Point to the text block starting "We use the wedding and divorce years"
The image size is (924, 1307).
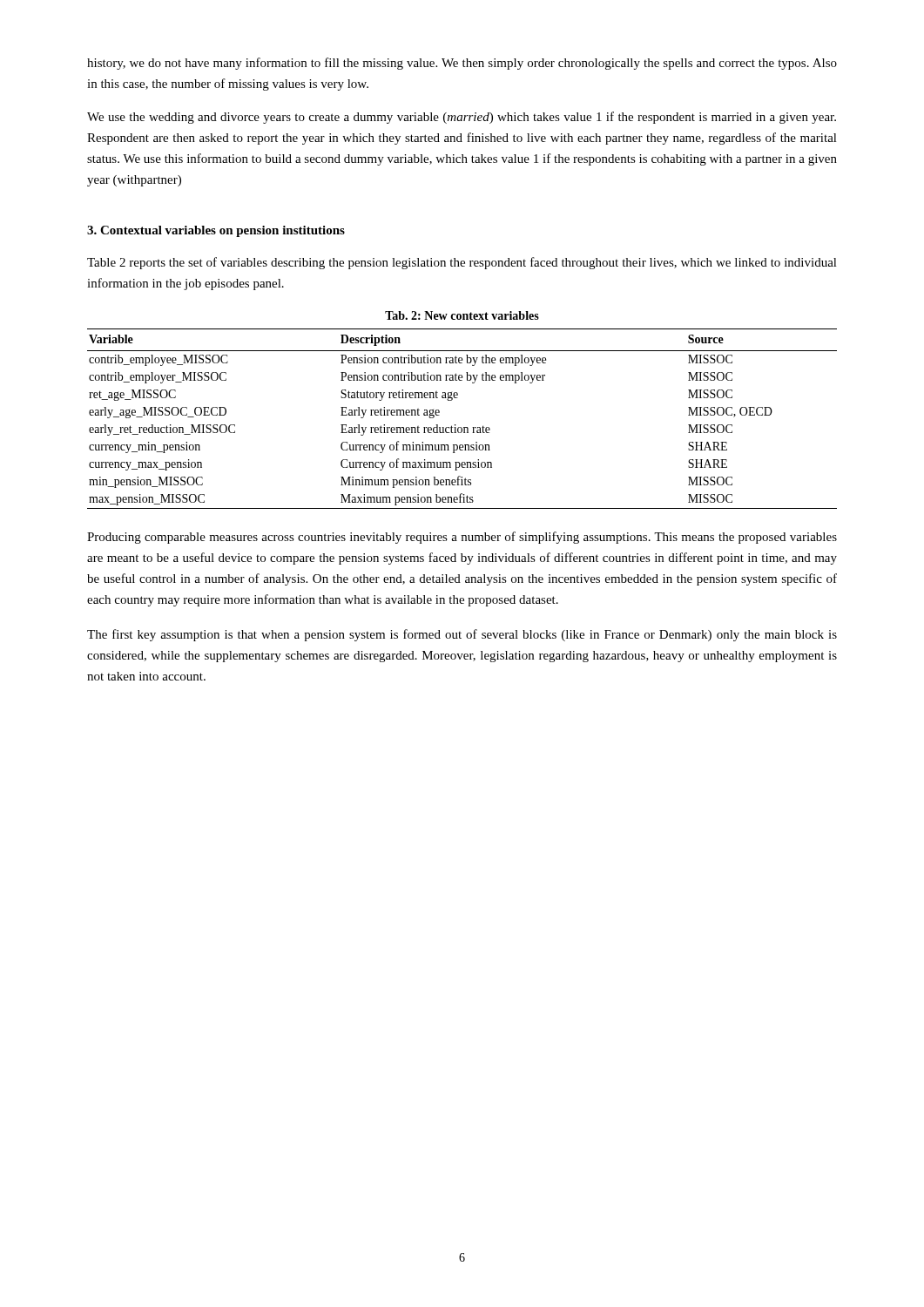462,148
